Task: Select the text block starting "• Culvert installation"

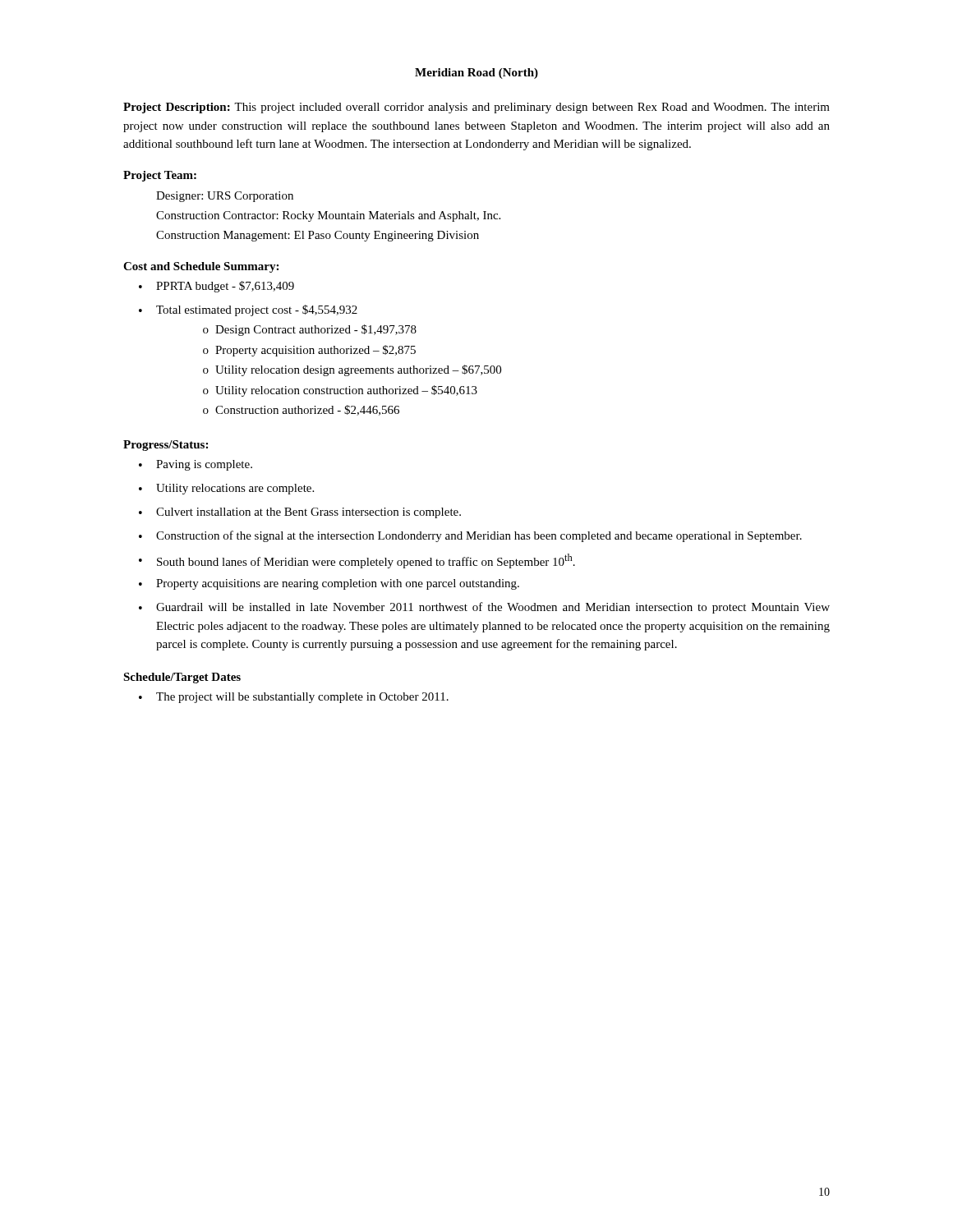Action: click(300, 513)
